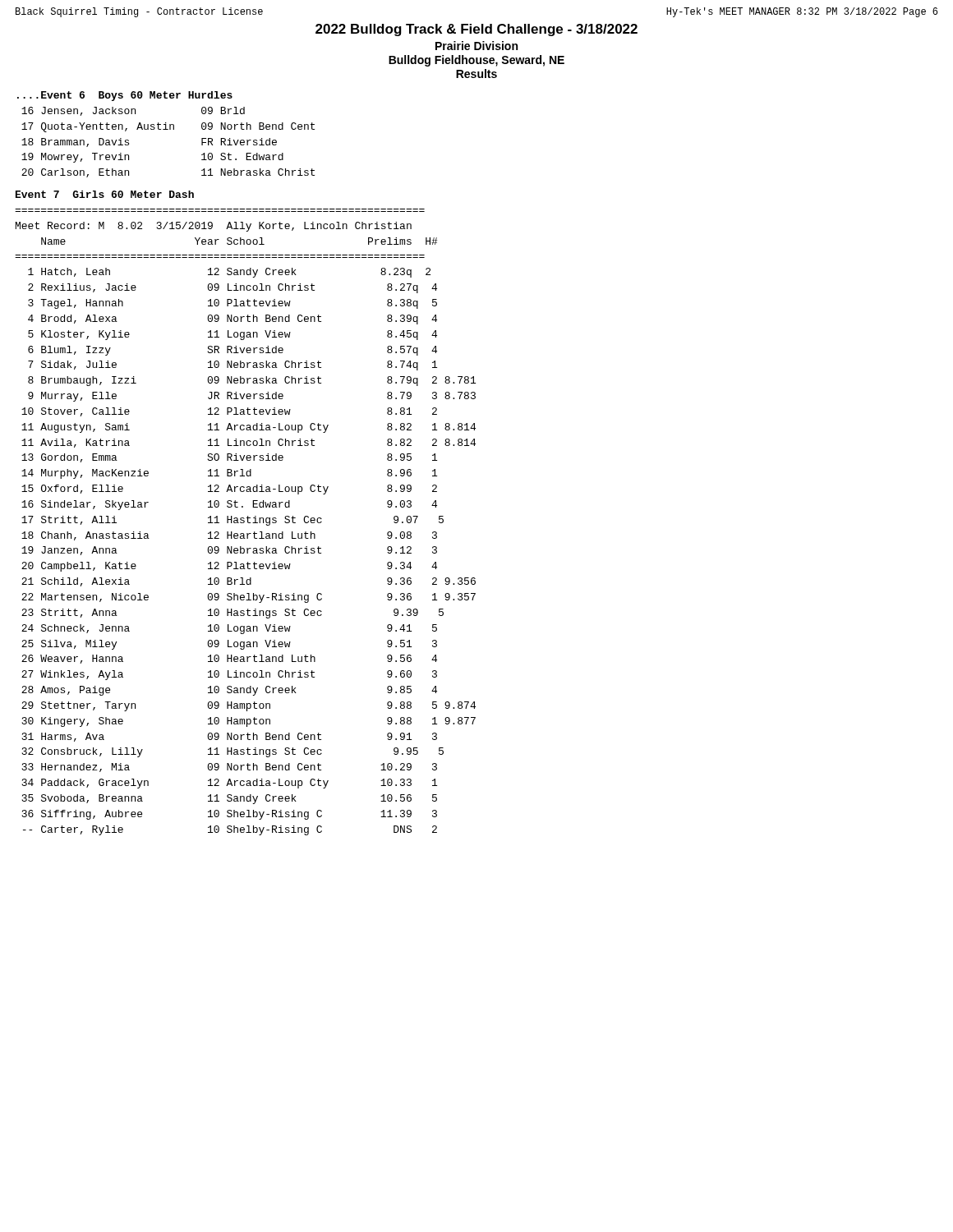Screen dimensions: 1232x953
Task: Select the text starting "2022 Bulldog Track & Field Challenge -"
Action: click(476, 51)
